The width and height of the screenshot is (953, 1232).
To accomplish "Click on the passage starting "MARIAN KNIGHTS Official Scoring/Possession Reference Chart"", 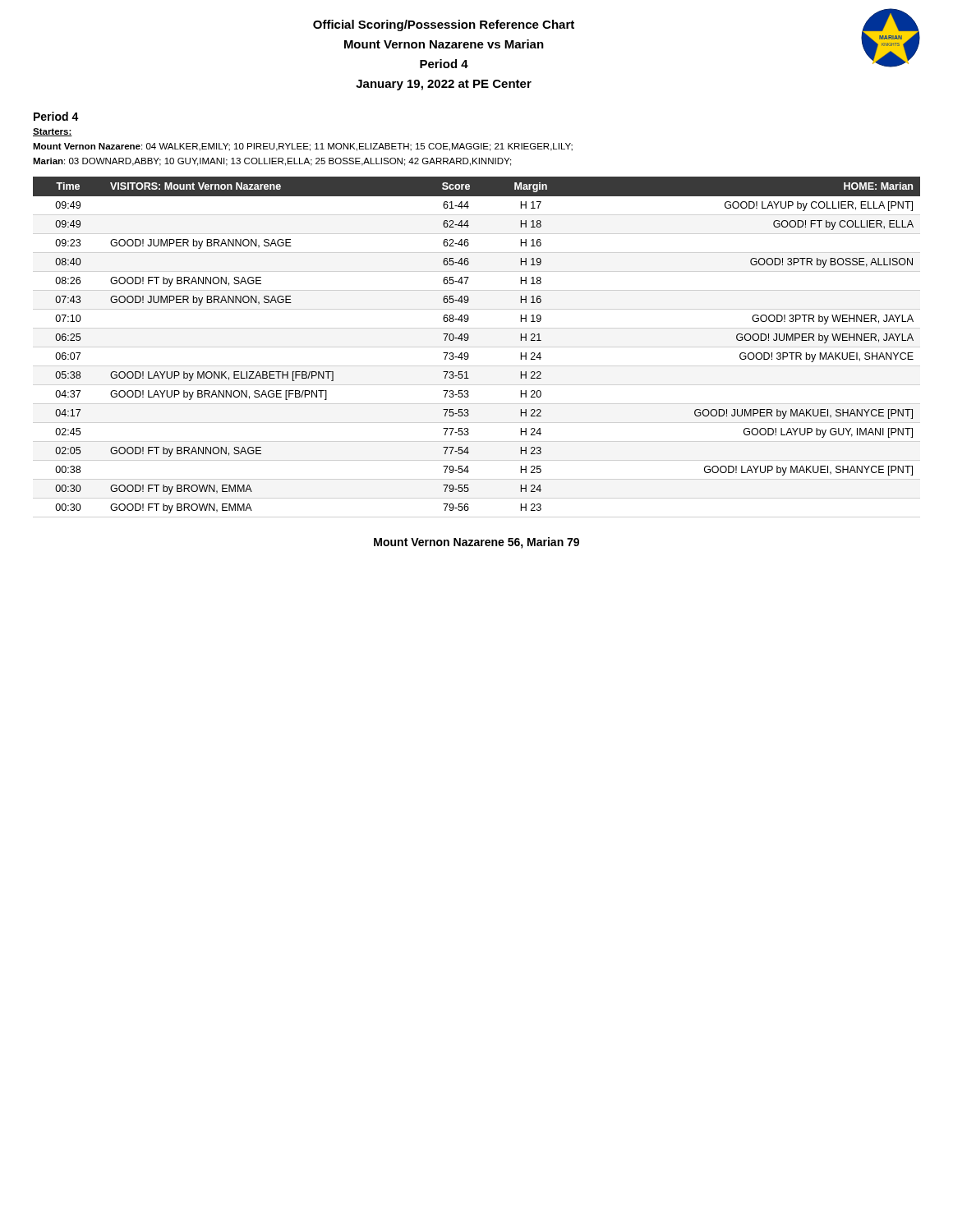I will coord(476,51).
